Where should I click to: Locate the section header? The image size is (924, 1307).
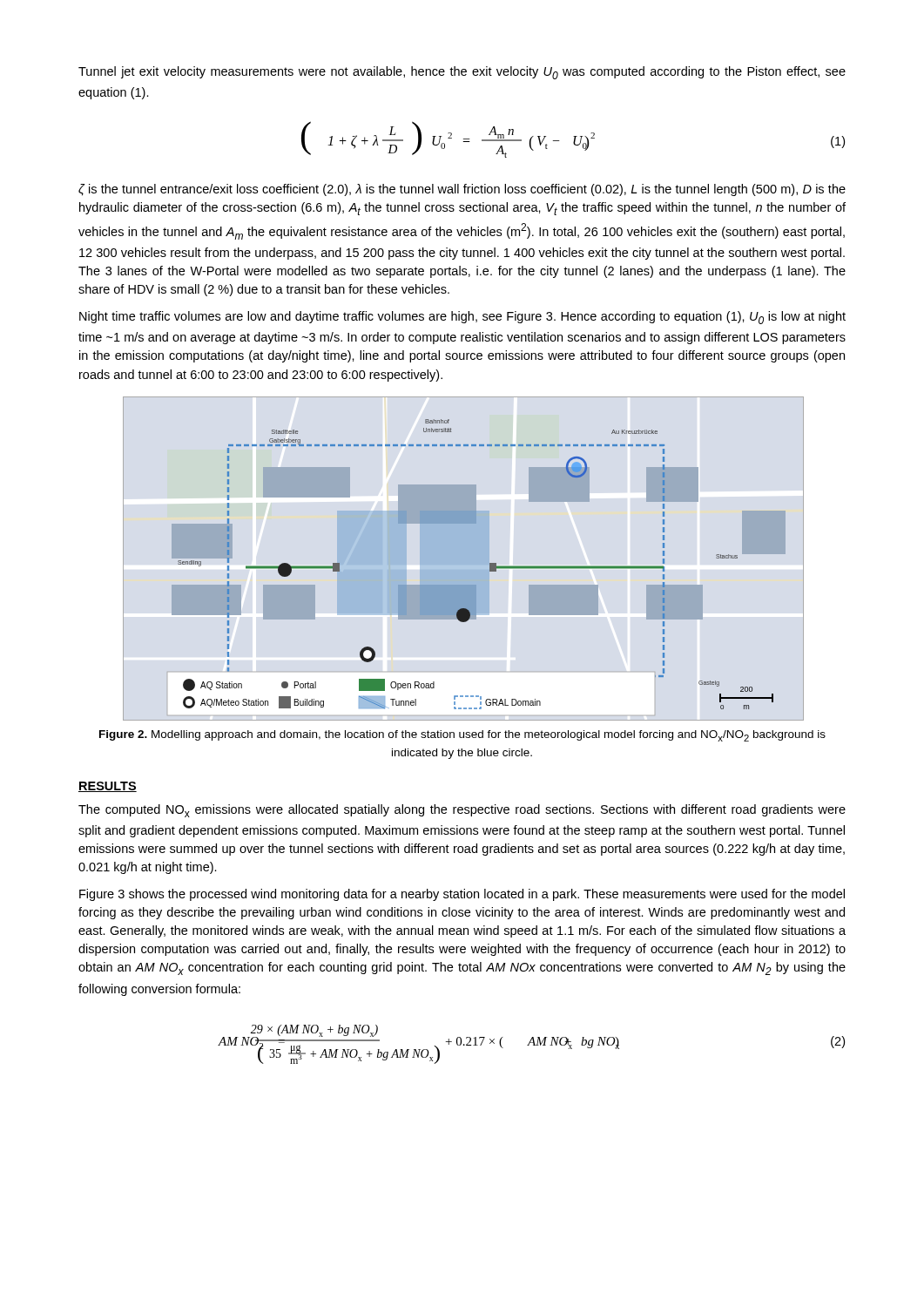click(107, 786)
